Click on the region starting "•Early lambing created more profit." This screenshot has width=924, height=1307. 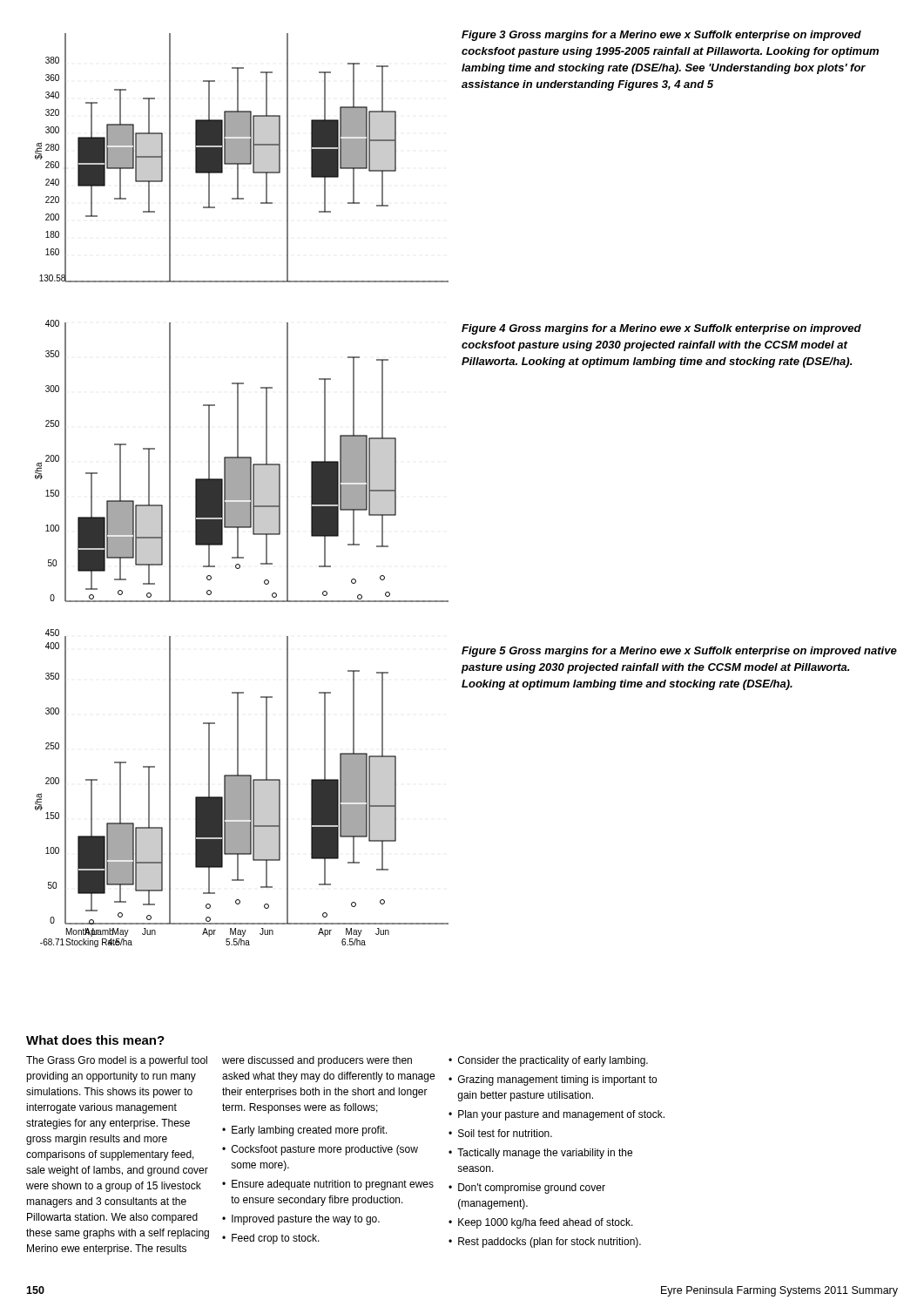(x=305, y=1130)
